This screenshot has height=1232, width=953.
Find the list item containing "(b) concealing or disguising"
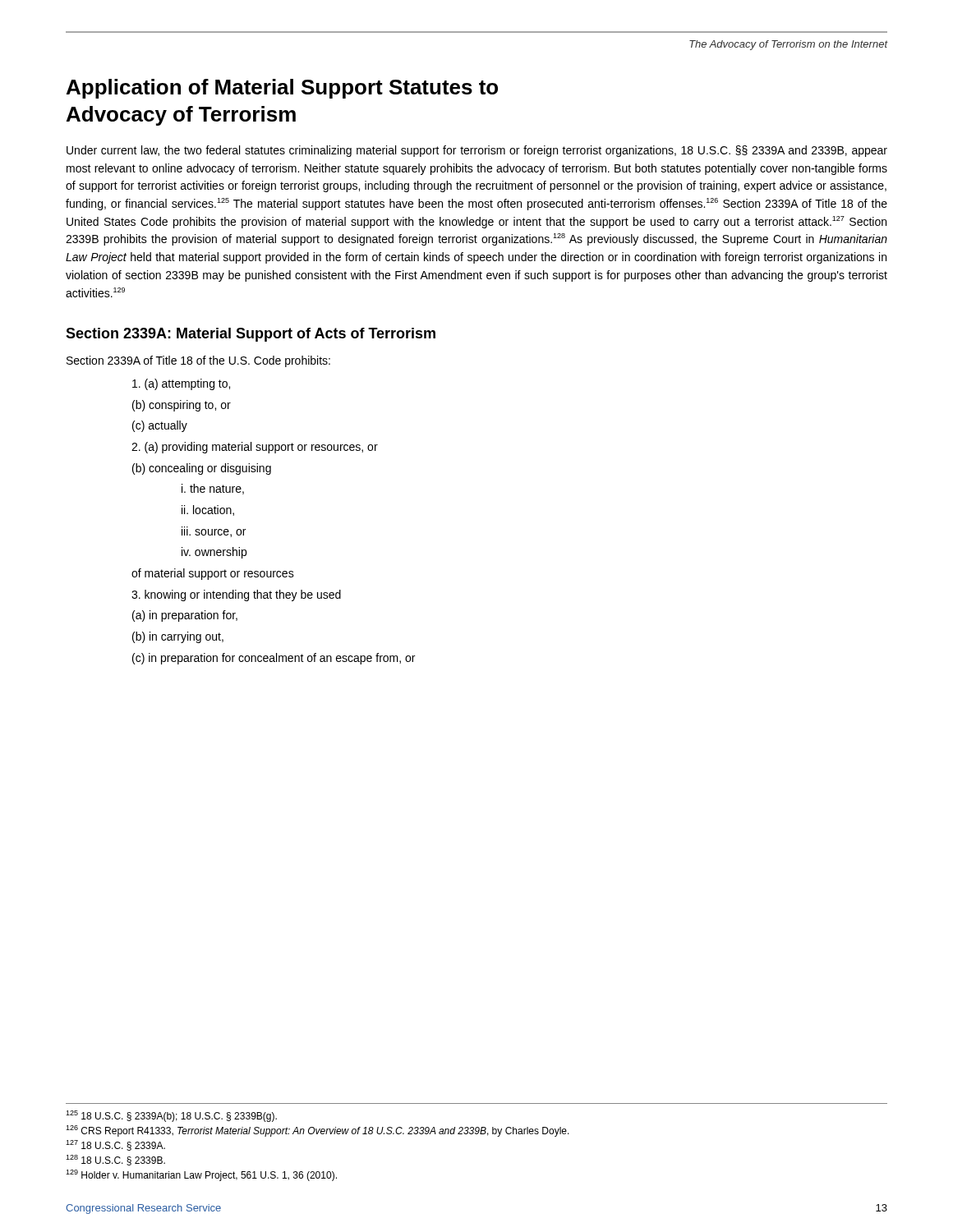[201, 468]
